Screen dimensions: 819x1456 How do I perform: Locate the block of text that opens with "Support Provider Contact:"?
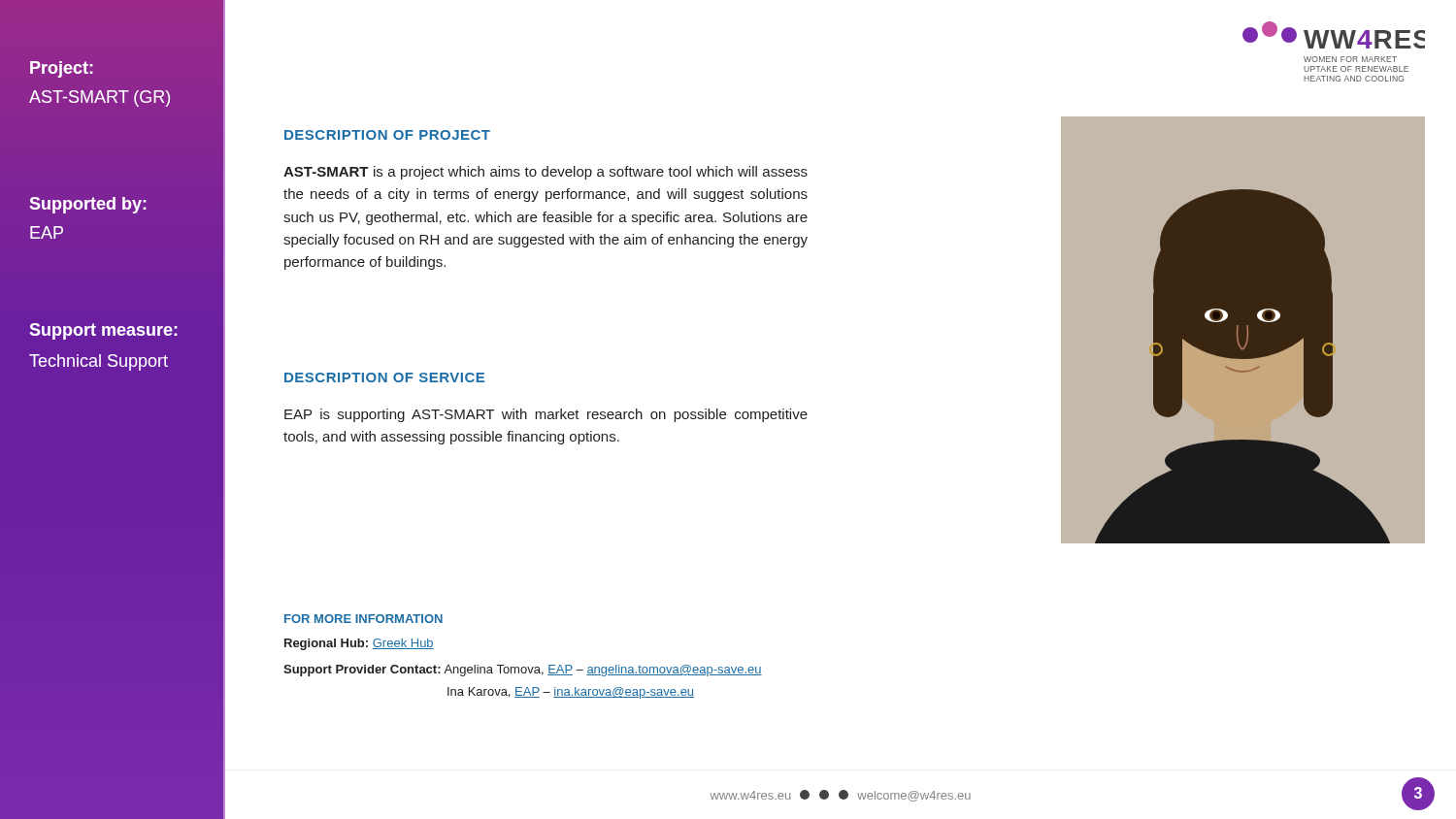(x=522, y=680)
